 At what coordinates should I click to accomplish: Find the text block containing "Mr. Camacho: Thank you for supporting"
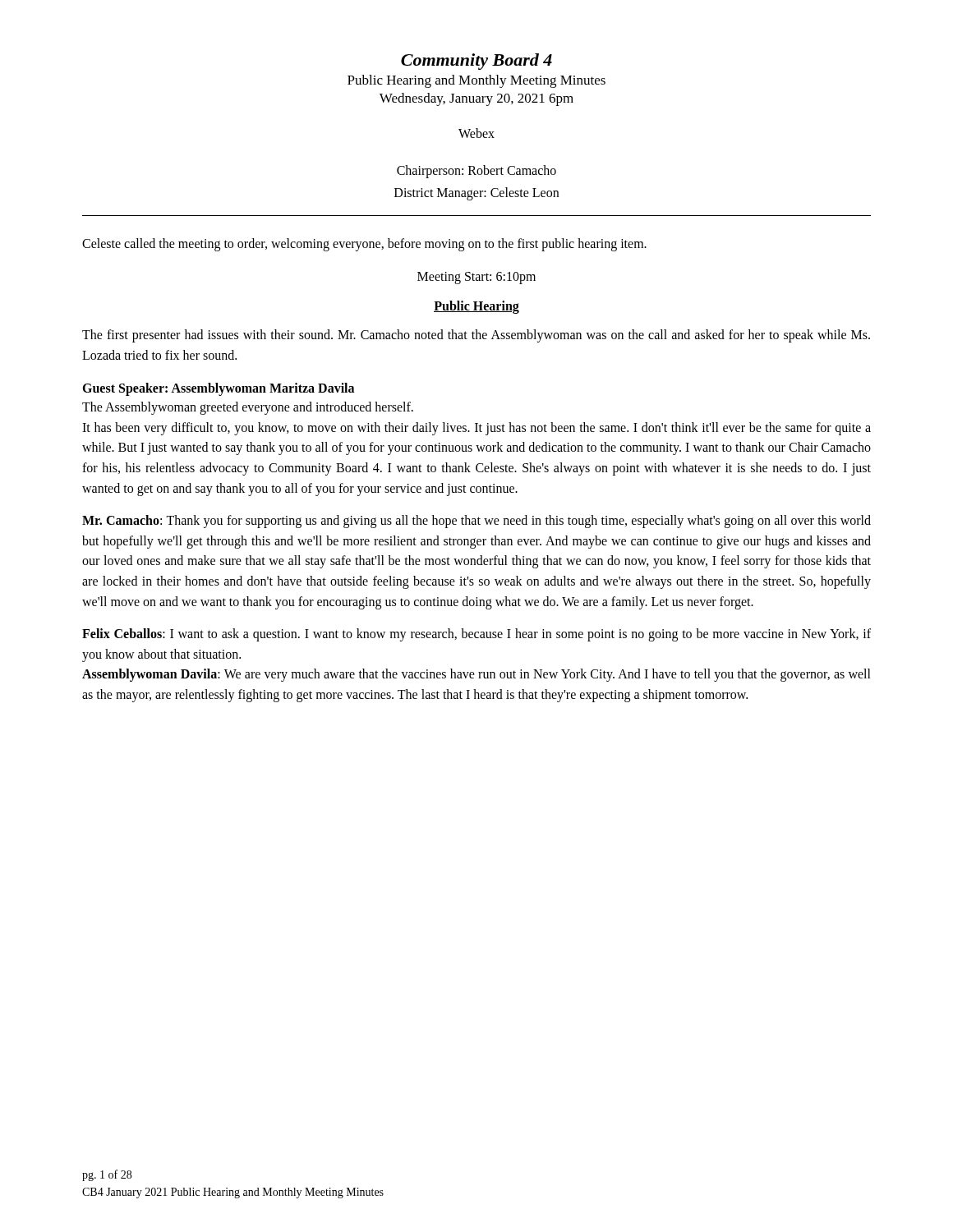pos(476,561)
